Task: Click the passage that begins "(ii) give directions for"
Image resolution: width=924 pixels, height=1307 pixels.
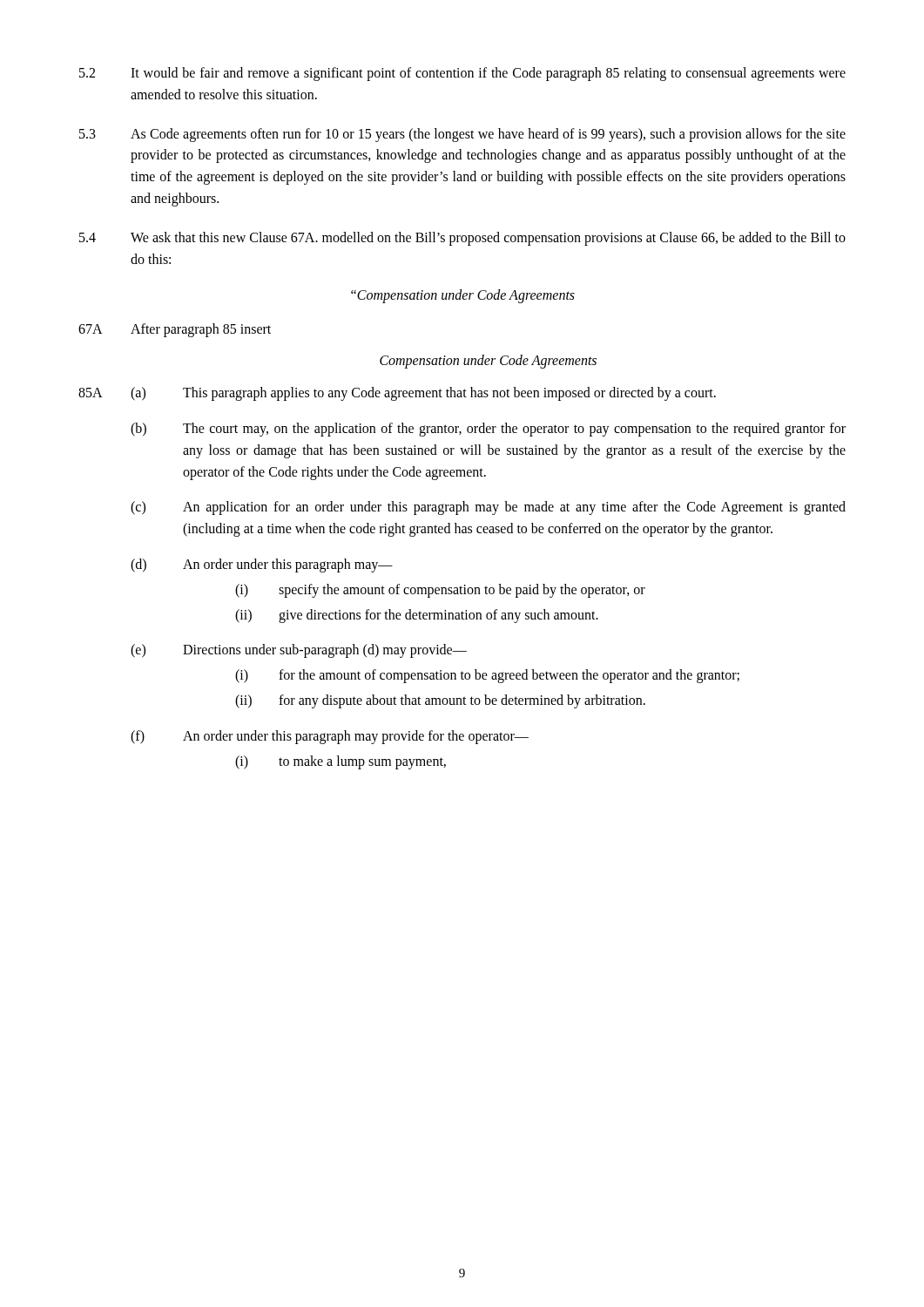Action: 540,615
